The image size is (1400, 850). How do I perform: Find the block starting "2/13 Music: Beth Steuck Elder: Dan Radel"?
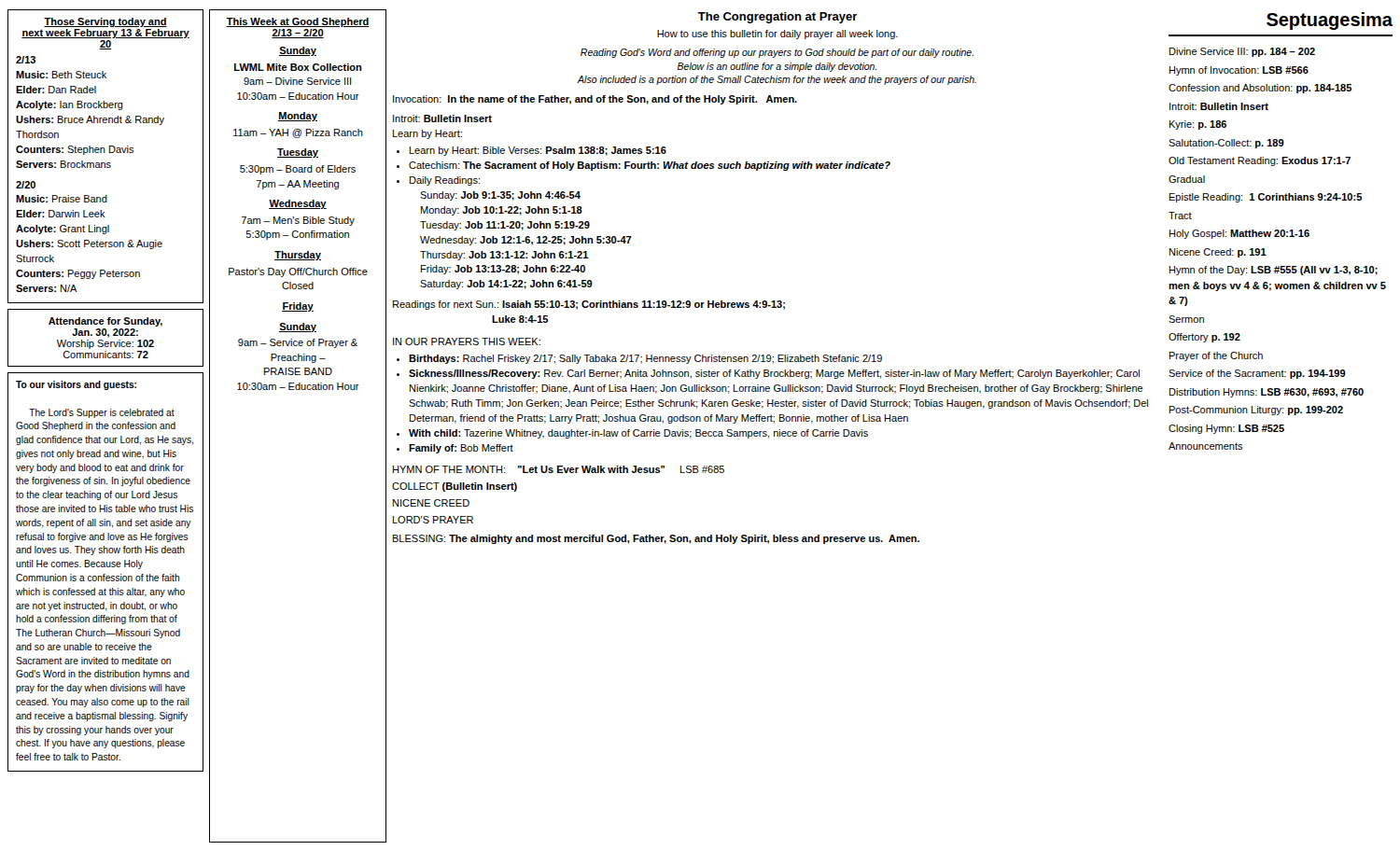pos(90,112)
